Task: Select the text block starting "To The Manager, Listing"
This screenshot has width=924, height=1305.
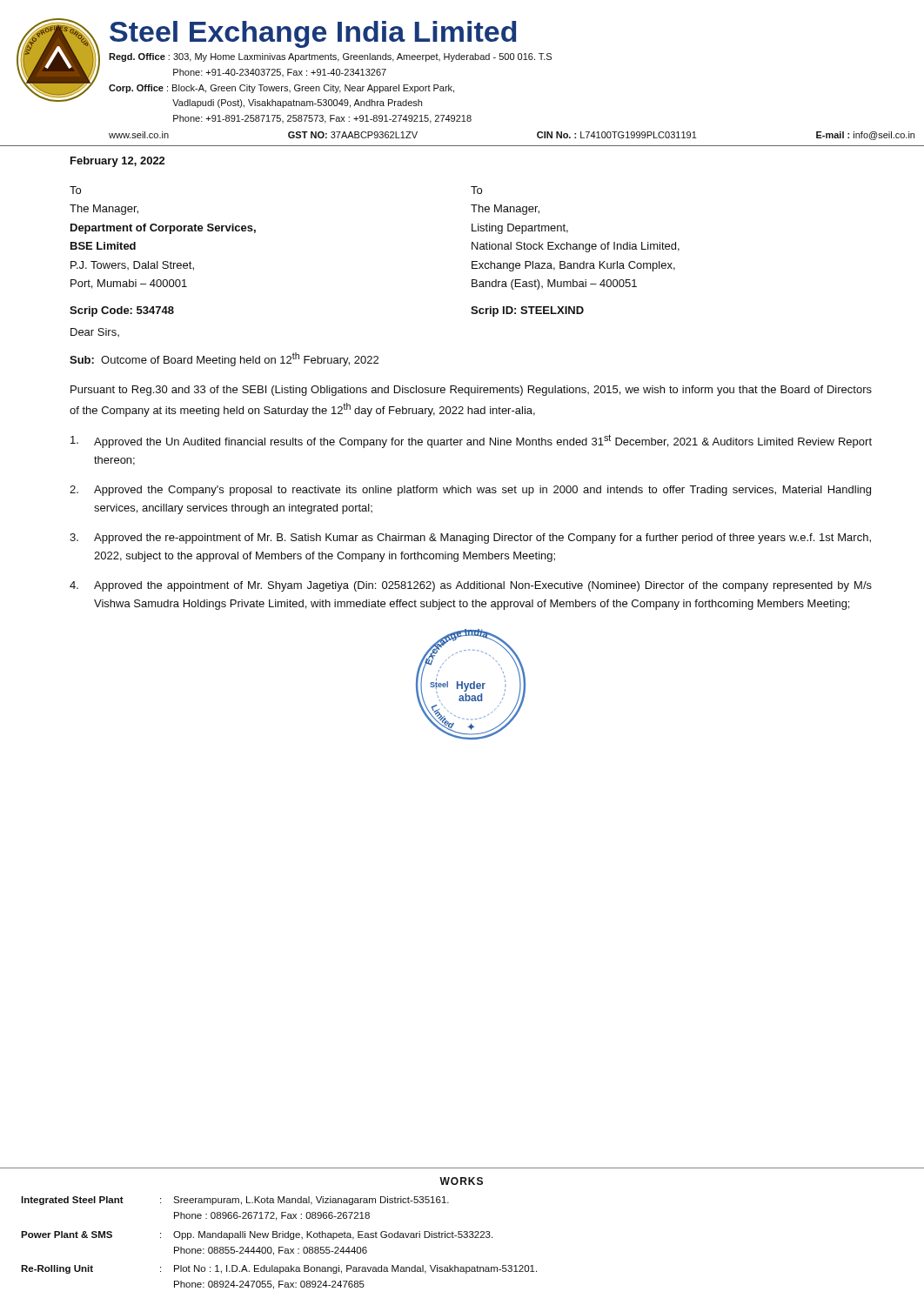Action: pyautogui.click(x=575, y=237)
